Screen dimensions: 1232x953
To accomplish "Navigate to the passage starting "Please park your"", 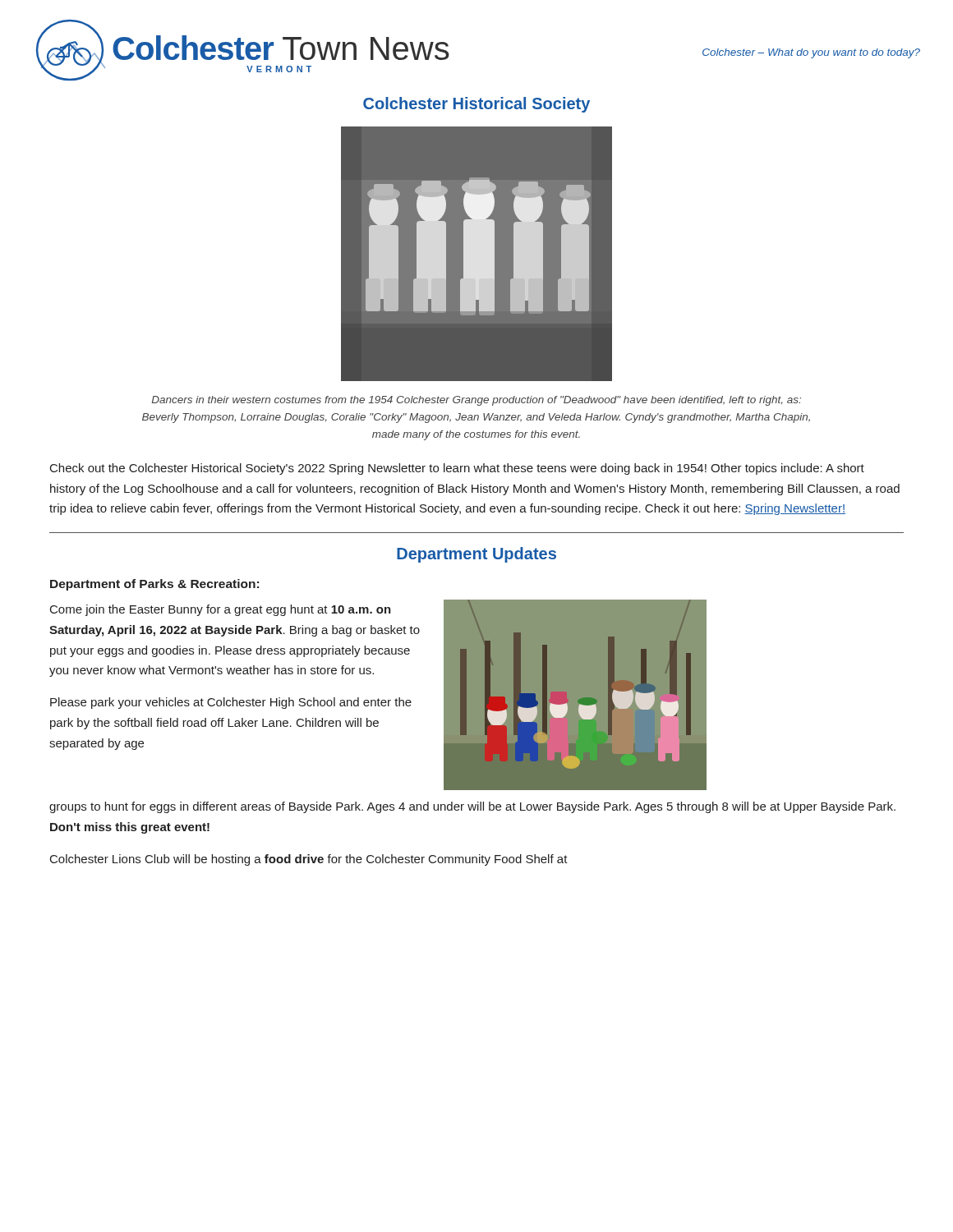I will click(x=230, y=722).
